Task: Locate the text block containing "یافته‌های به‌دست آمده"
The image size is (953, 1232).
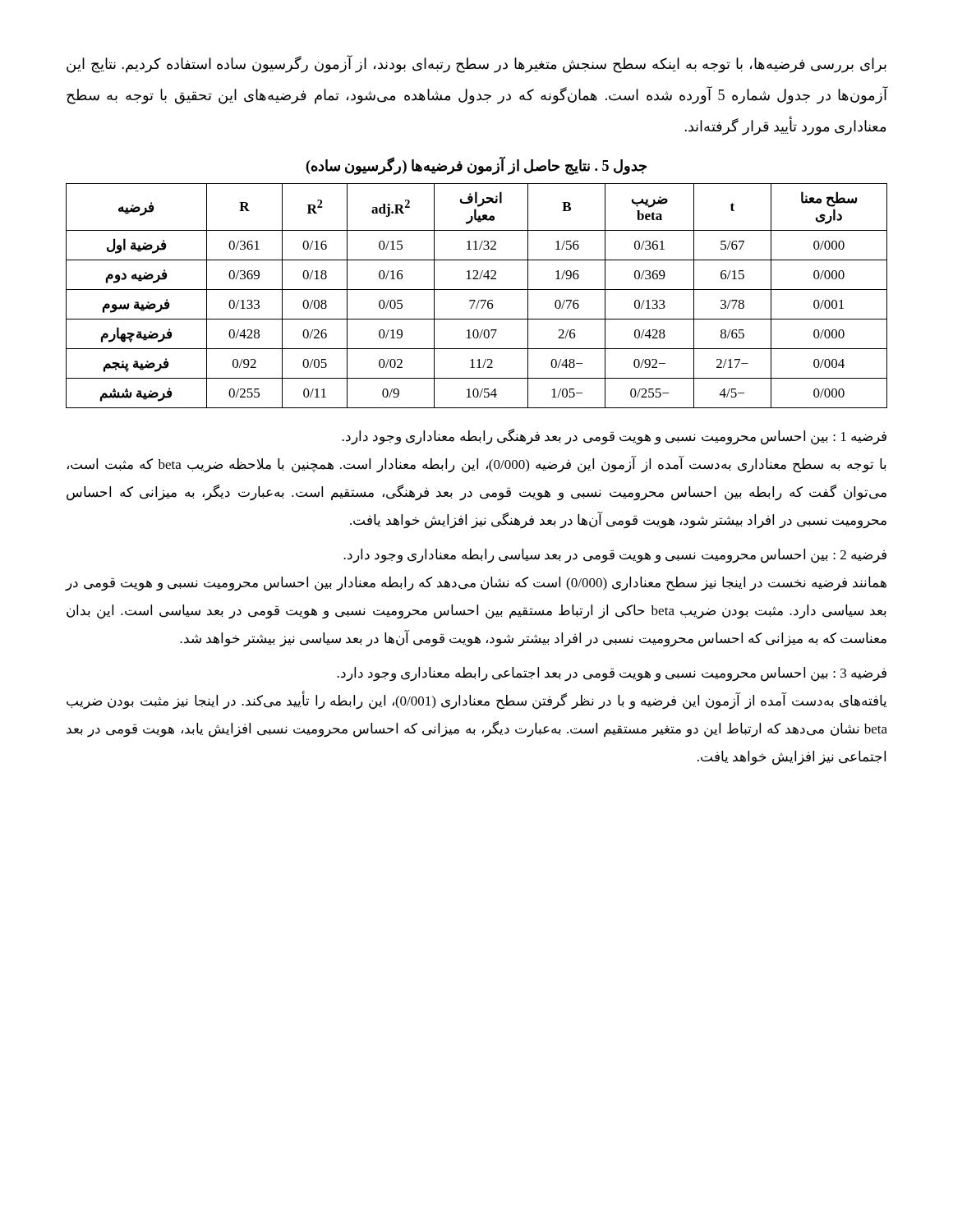Action: tap(476, 729)
